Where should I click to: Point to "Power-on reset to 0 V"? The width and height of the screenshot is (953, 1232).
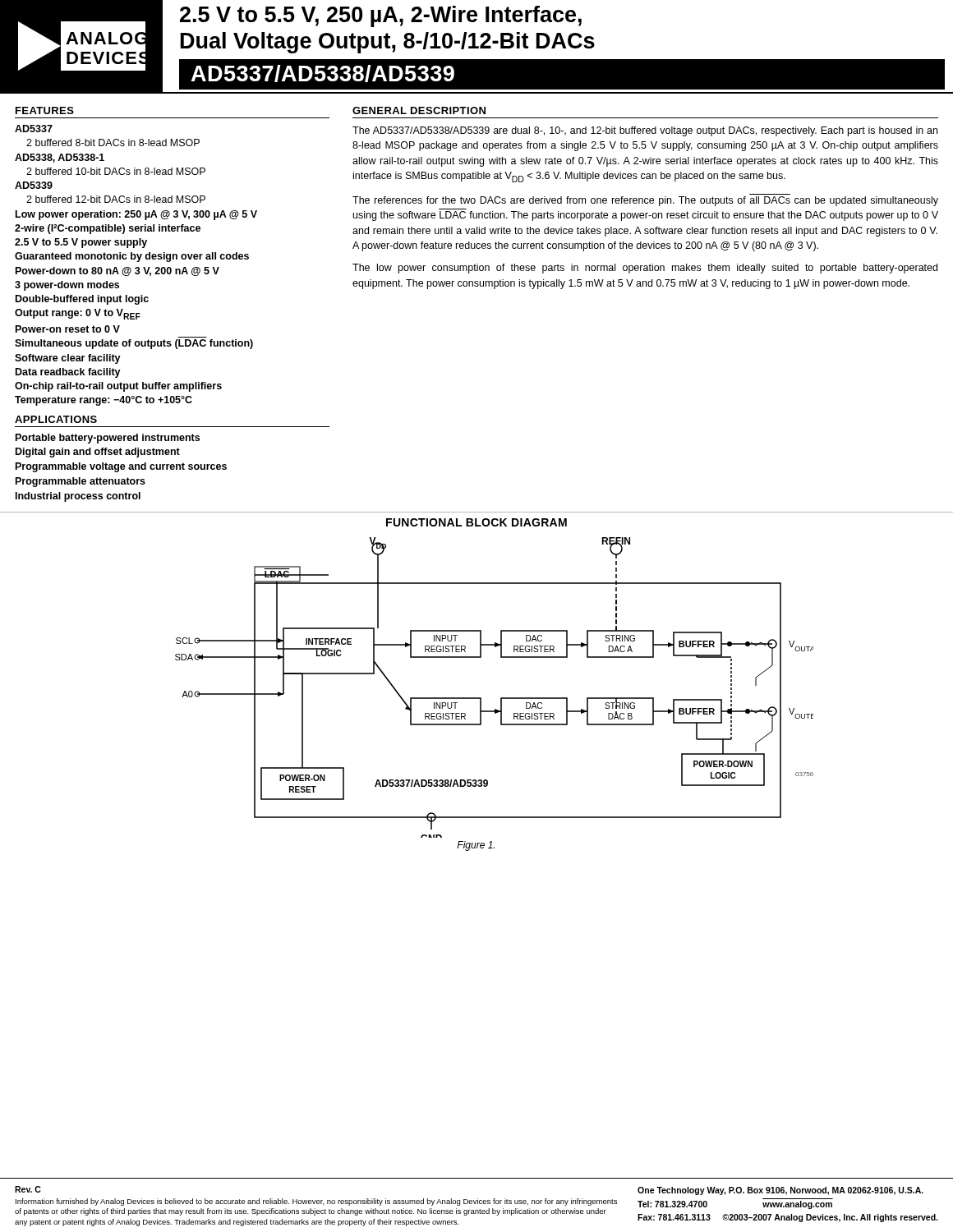tap(67, 329)
